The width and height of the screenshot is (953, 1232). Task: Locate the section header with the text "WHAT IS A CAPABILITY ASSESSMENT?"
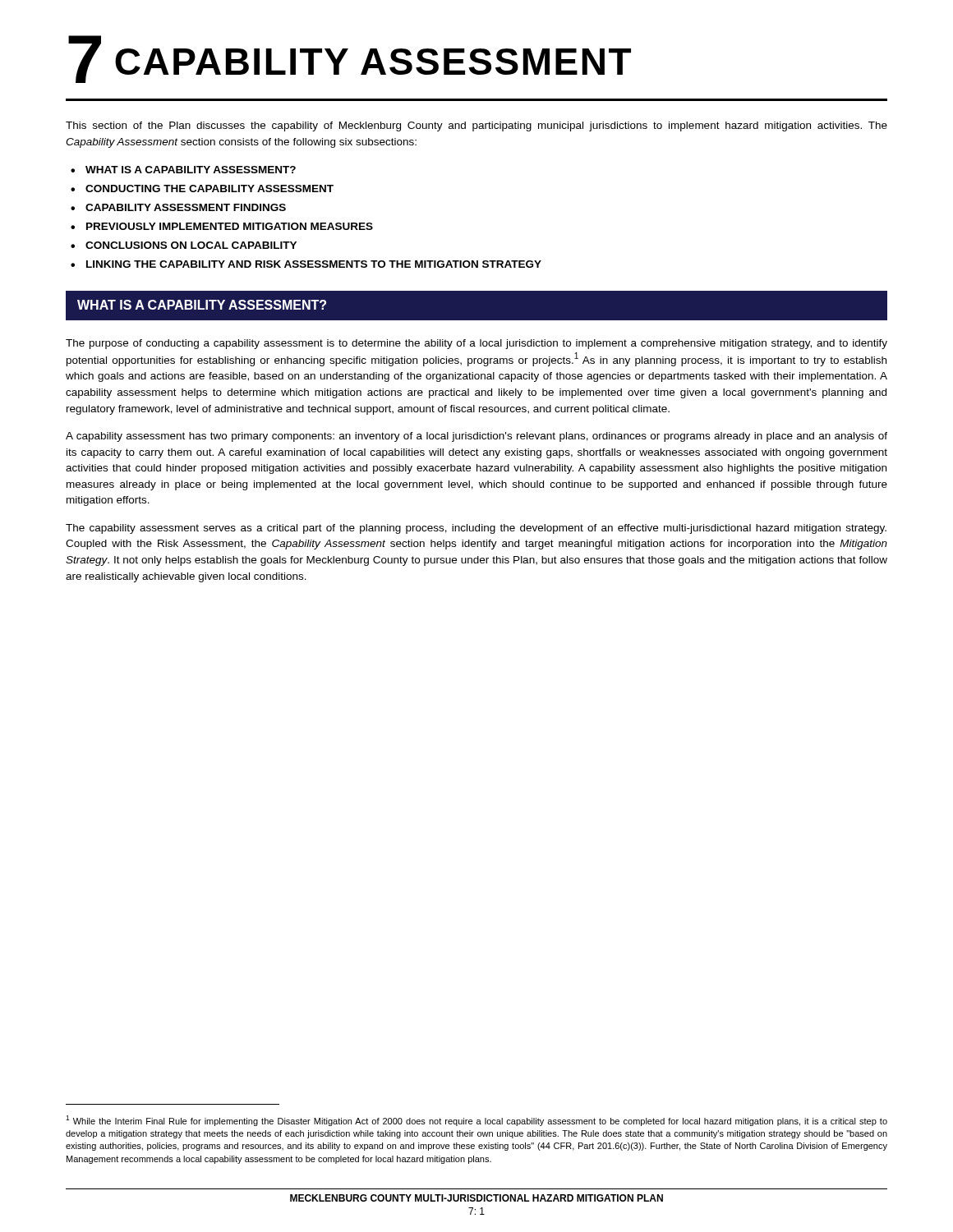[x=202, y=305]
